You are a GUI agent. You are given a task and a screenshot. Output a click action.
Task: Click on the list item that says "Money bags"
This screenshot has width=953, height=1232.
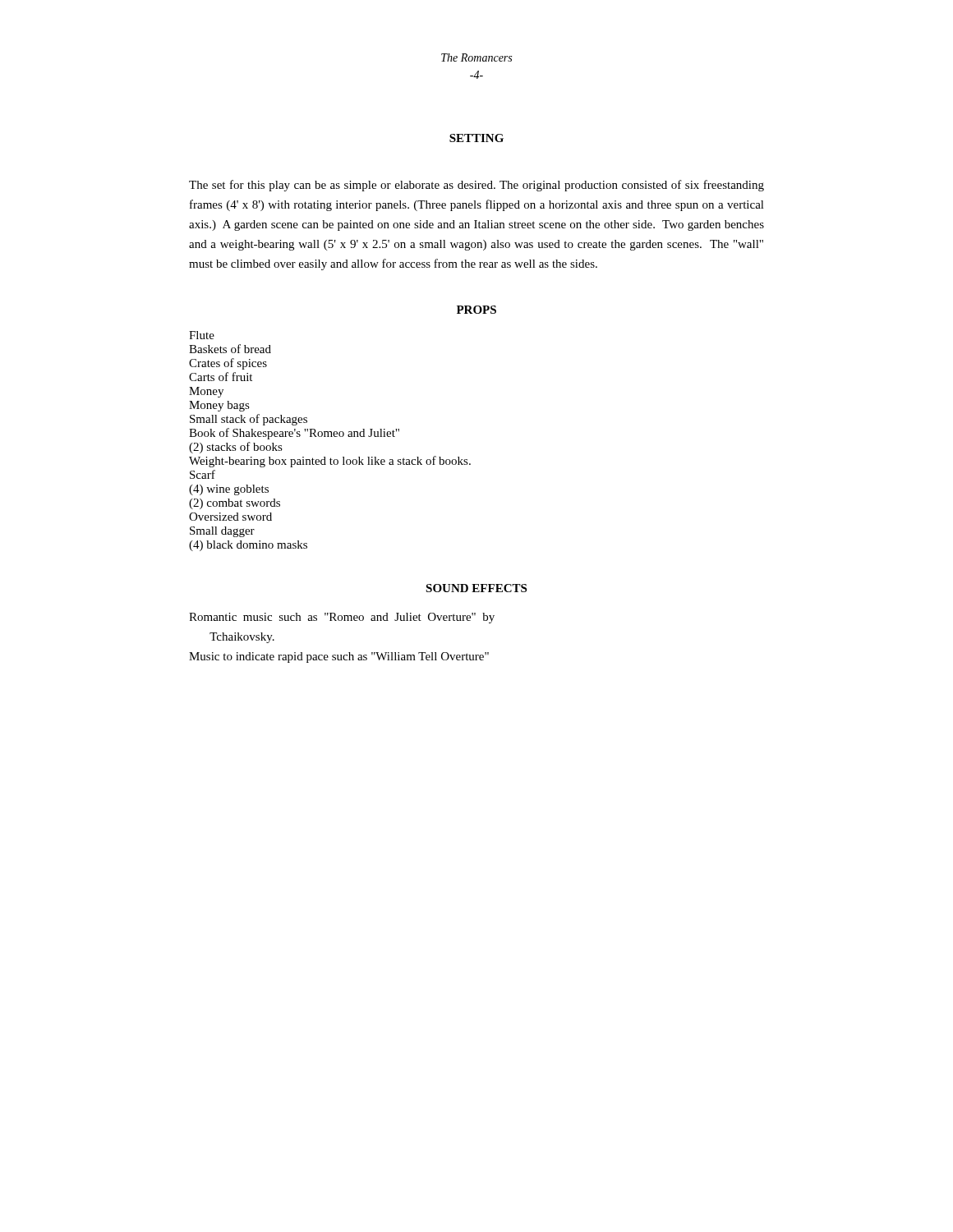click(219, 405)
